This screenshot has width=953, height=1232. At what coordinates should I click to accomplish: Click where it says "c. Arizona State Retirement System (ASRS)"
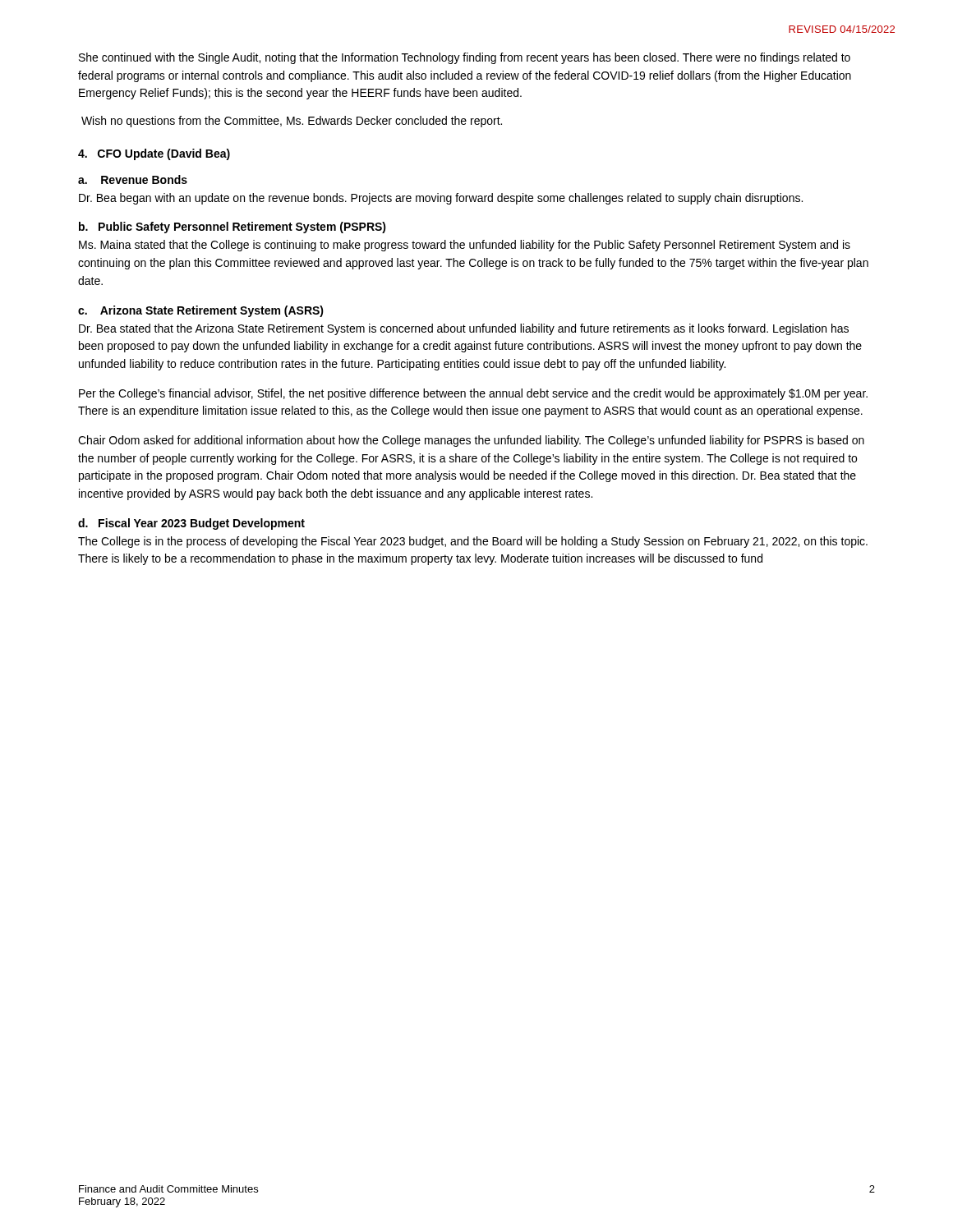(x=201, y=310)
